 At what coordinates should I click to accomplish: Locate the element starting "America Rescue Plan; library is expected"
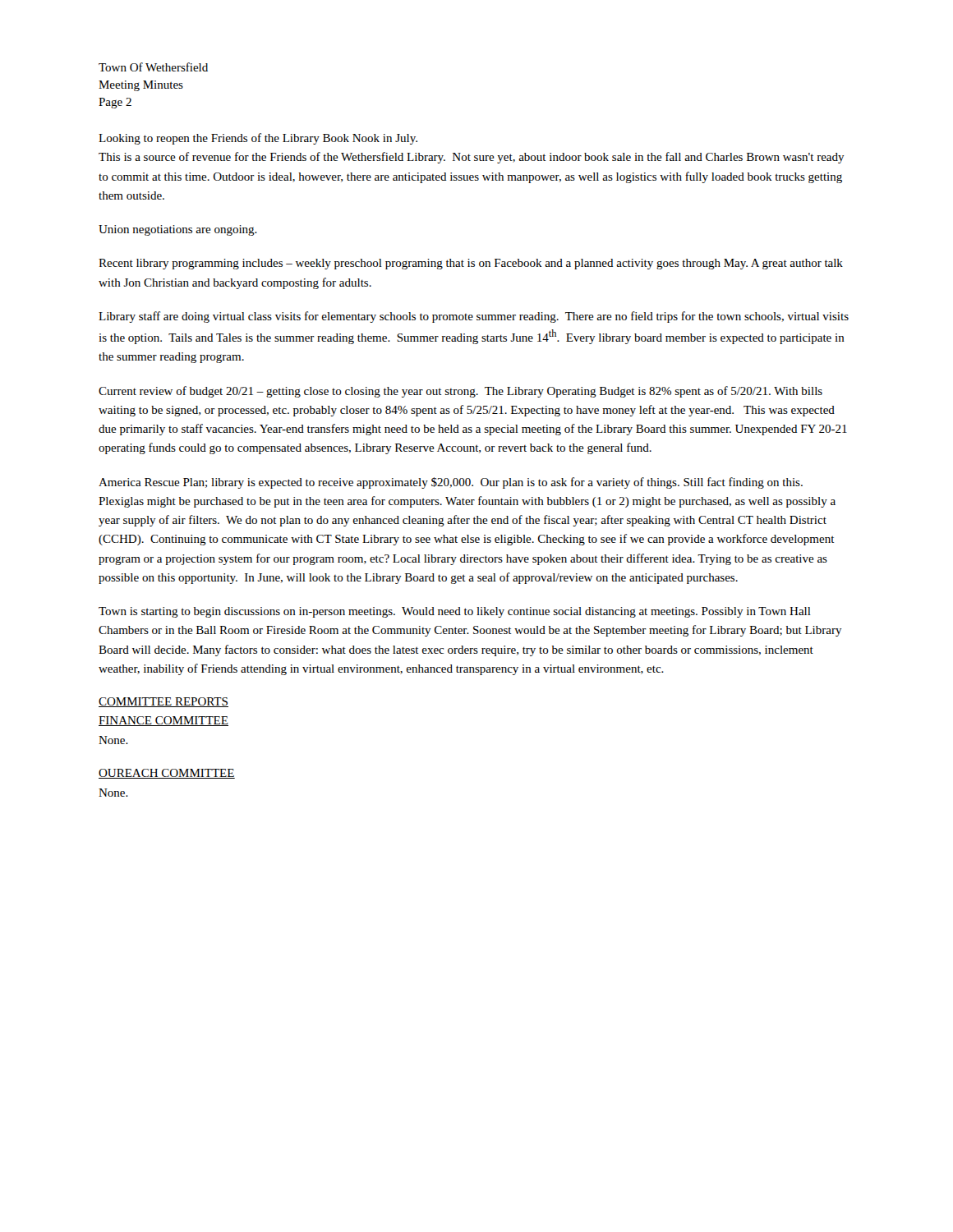coord(467,529)
